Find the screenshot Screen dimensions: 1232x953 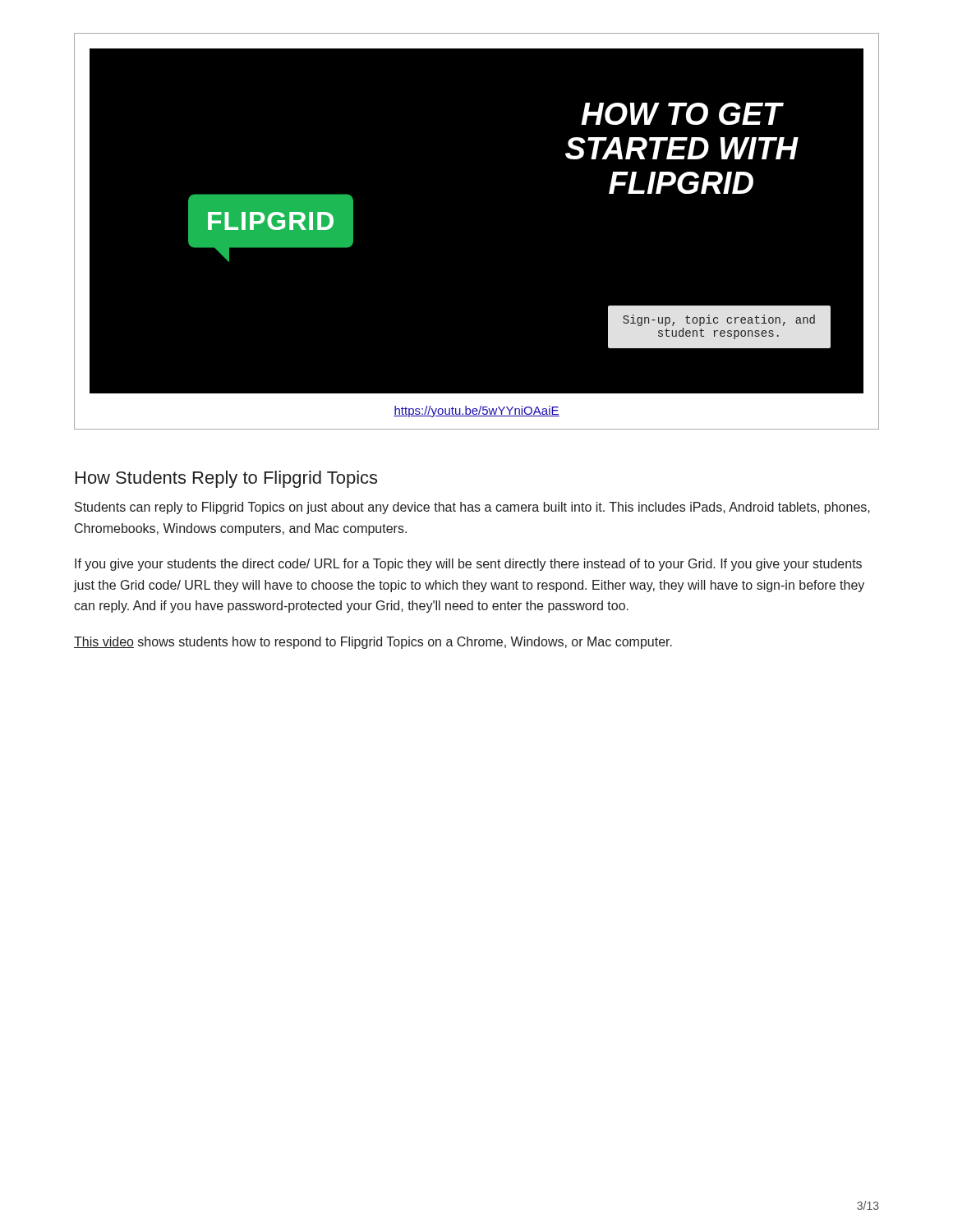pos(476,241)
